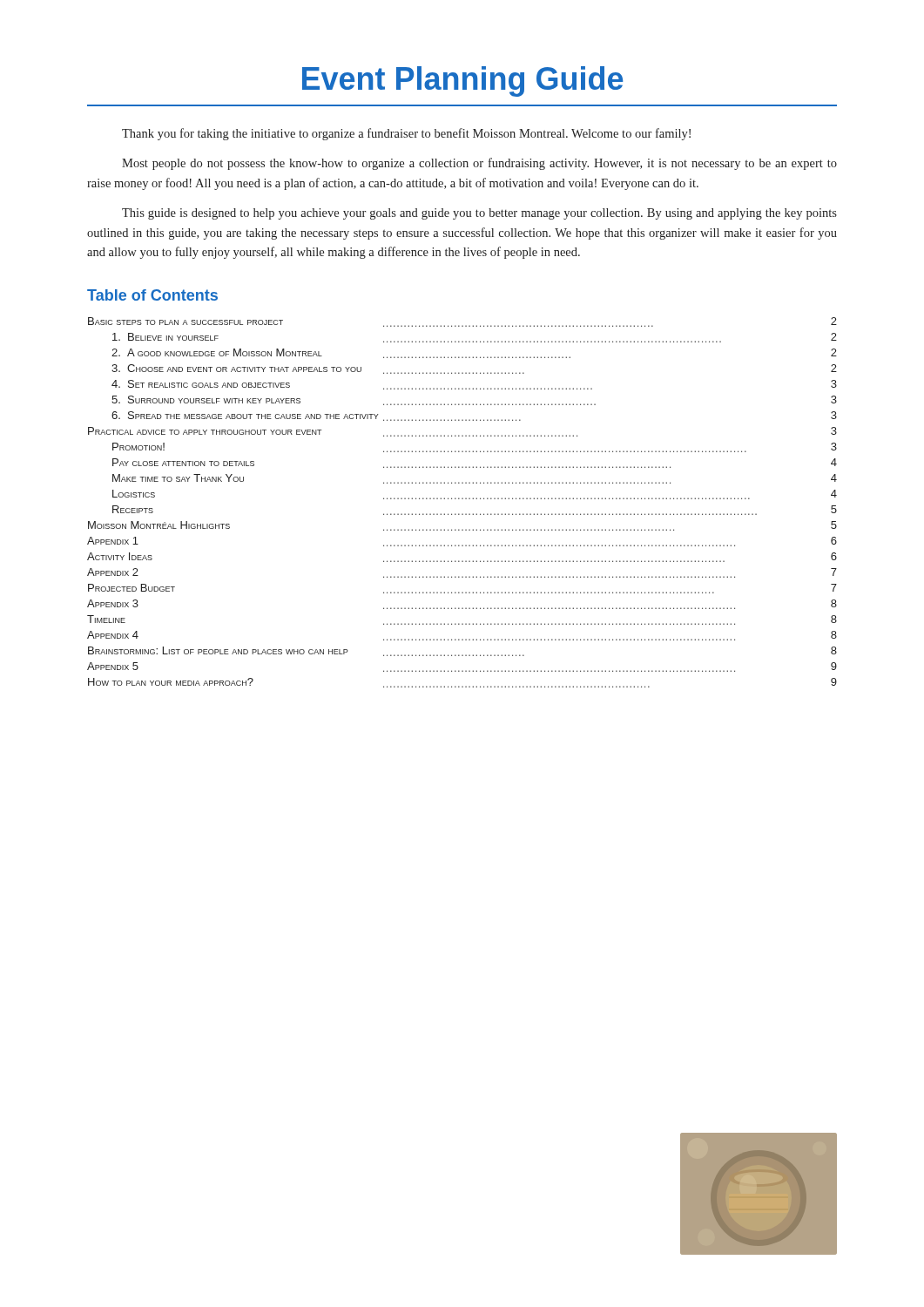Point to the text block starting "Basic steps to"
Image resolution: width=924 pixels, height=1307 pixels.
[462, 502]
